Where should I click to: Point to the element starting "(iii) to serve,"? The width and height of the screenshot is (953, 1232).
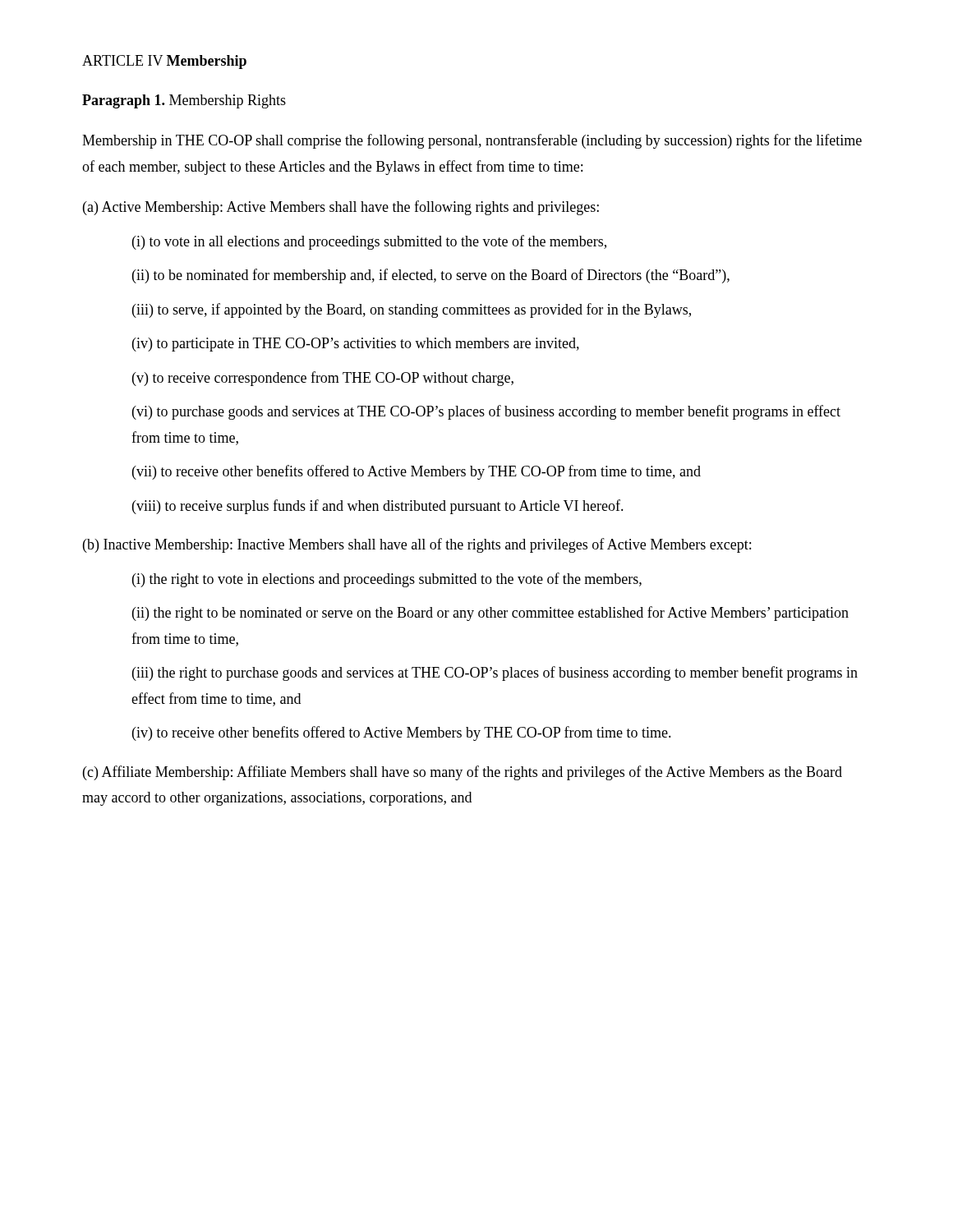[412, 309]
